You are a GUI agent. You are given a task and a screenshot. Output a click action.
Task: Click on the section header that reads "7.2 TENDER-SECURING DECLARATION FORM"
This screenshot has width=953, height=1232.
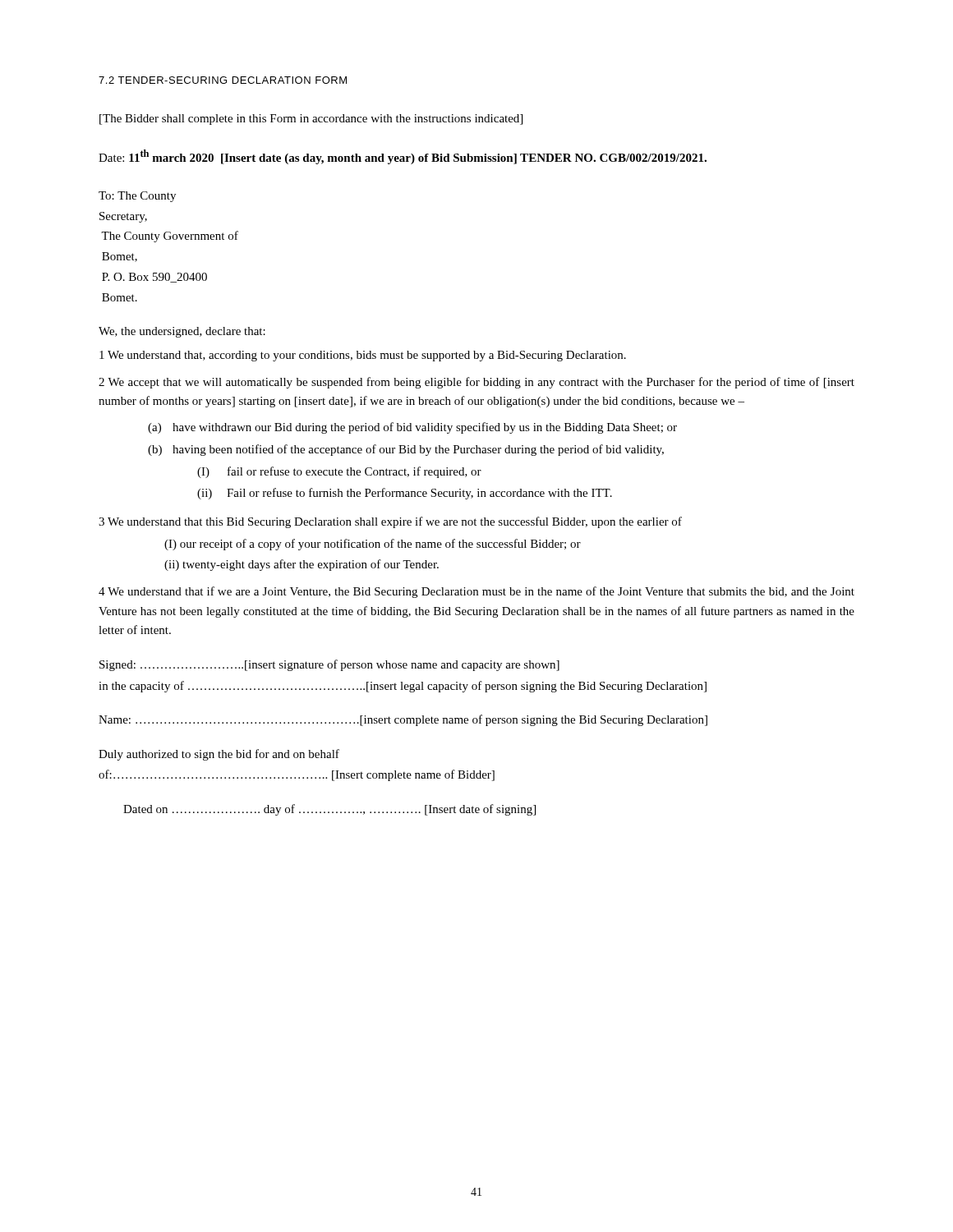coord(223,80)
